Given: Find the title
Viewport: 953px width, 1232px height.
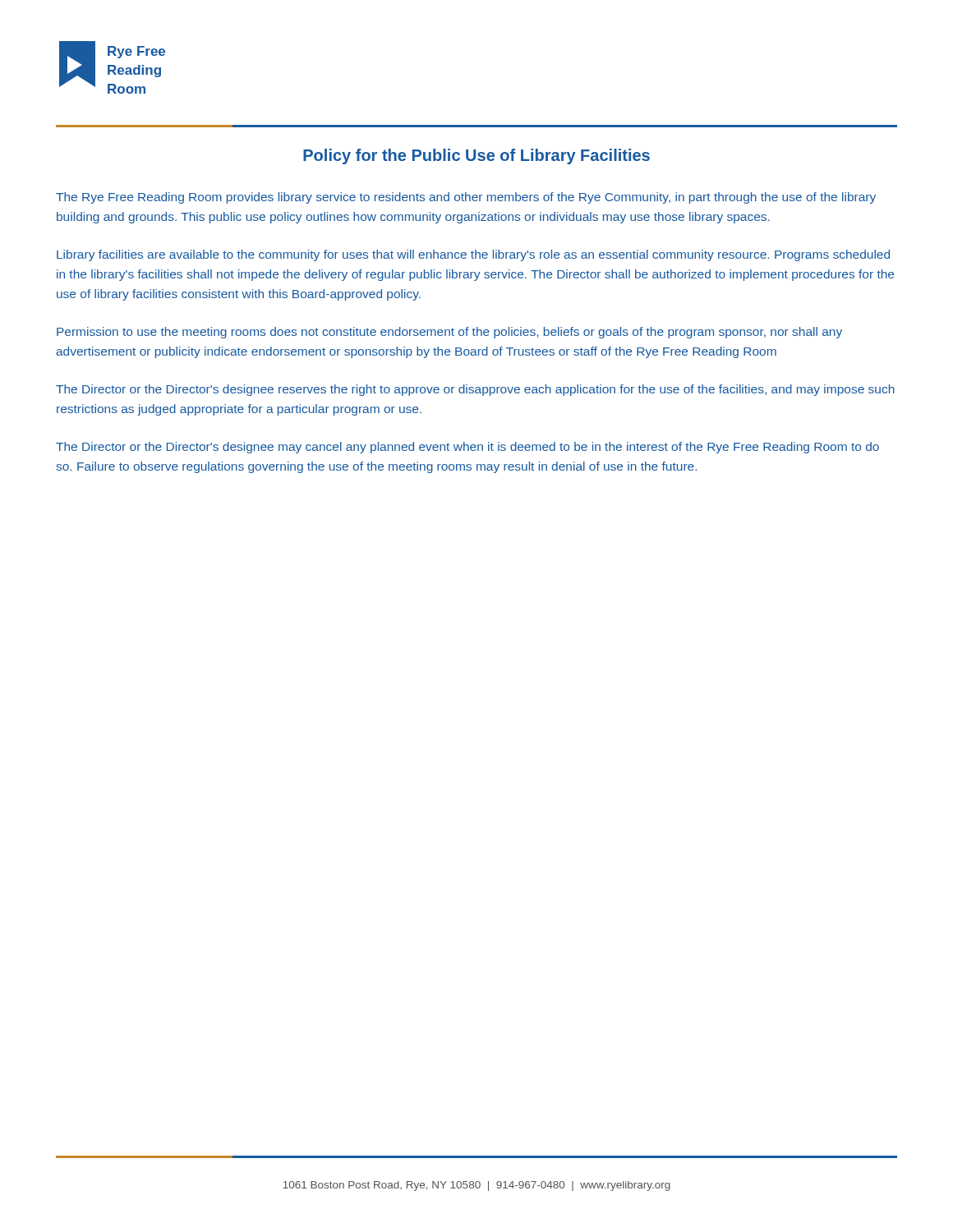Looking at the screenshot, I should point(476,156).
